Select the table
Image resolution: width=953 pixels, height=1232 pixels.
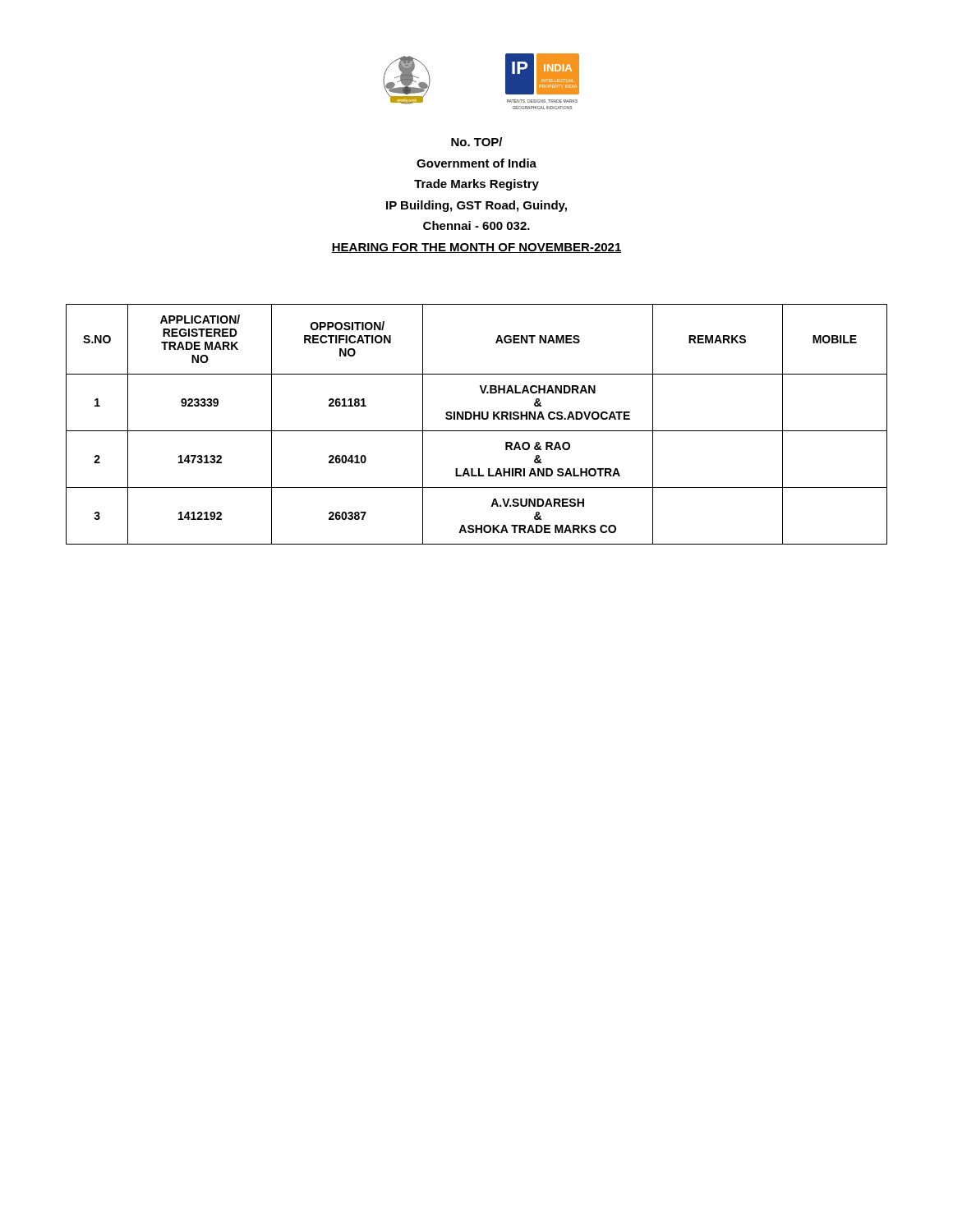(476, 424)
